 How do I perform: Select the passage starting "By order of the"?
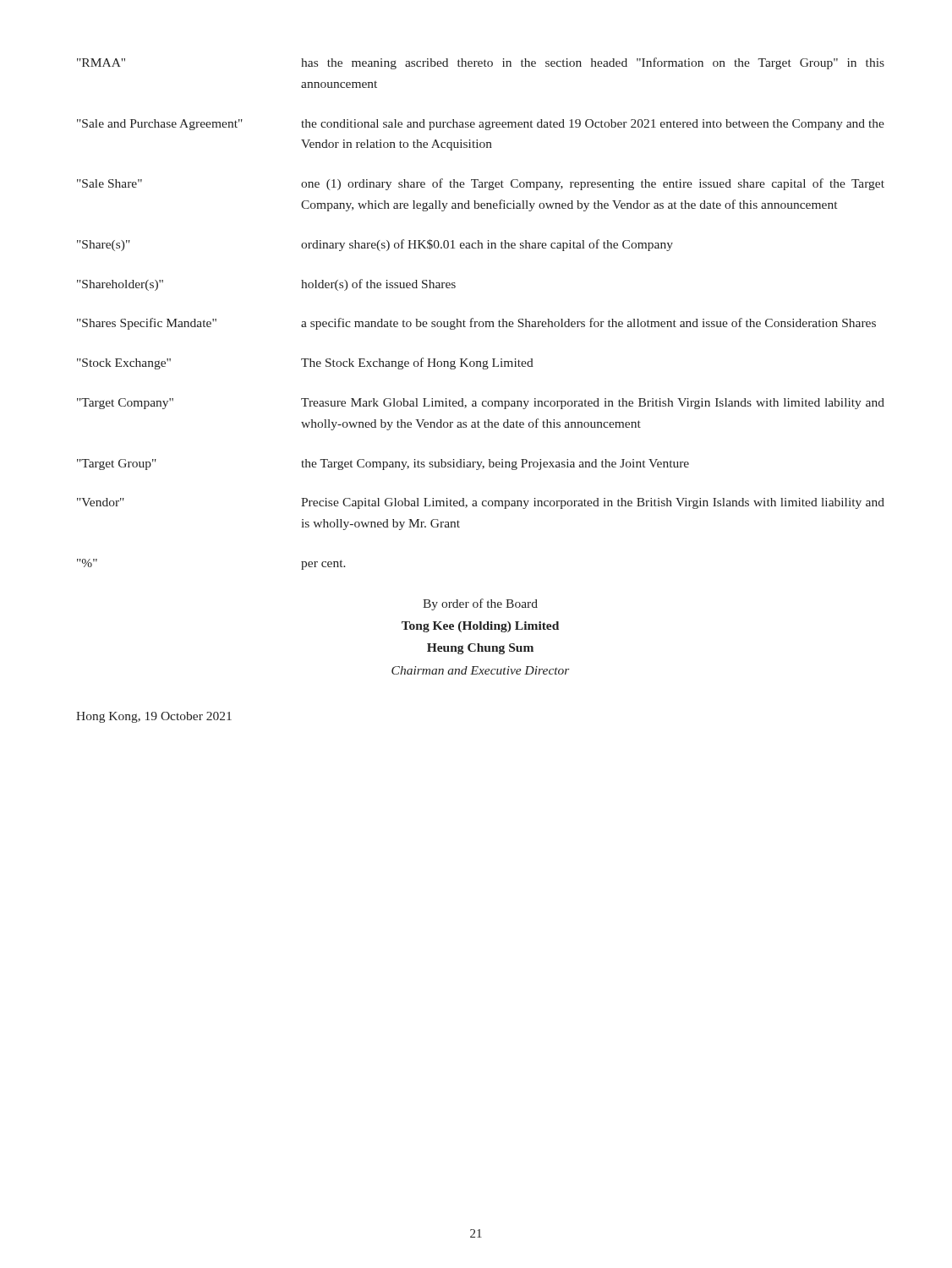480,637
